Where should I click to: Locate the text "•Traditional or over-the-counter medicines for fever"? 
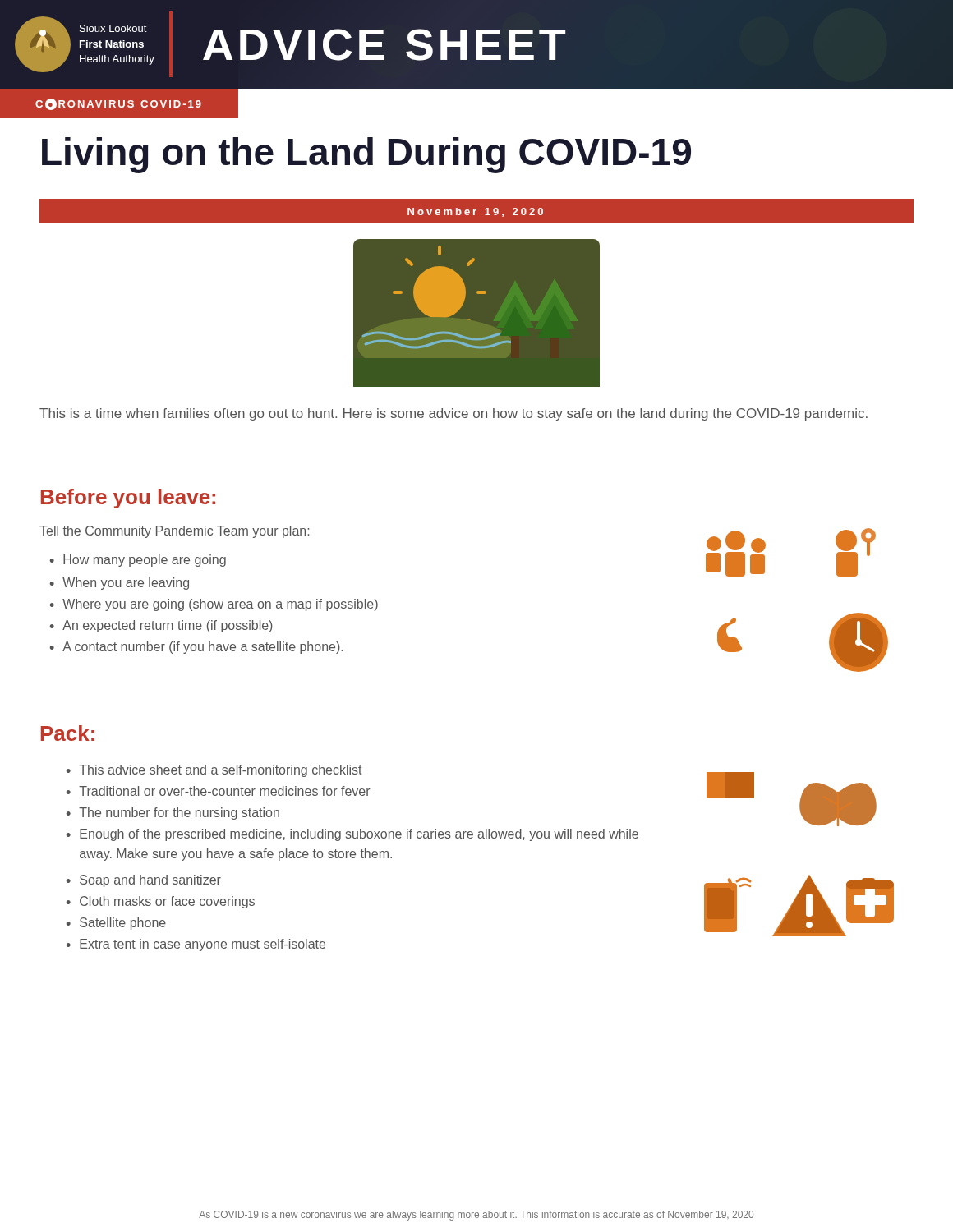point(218,793)
